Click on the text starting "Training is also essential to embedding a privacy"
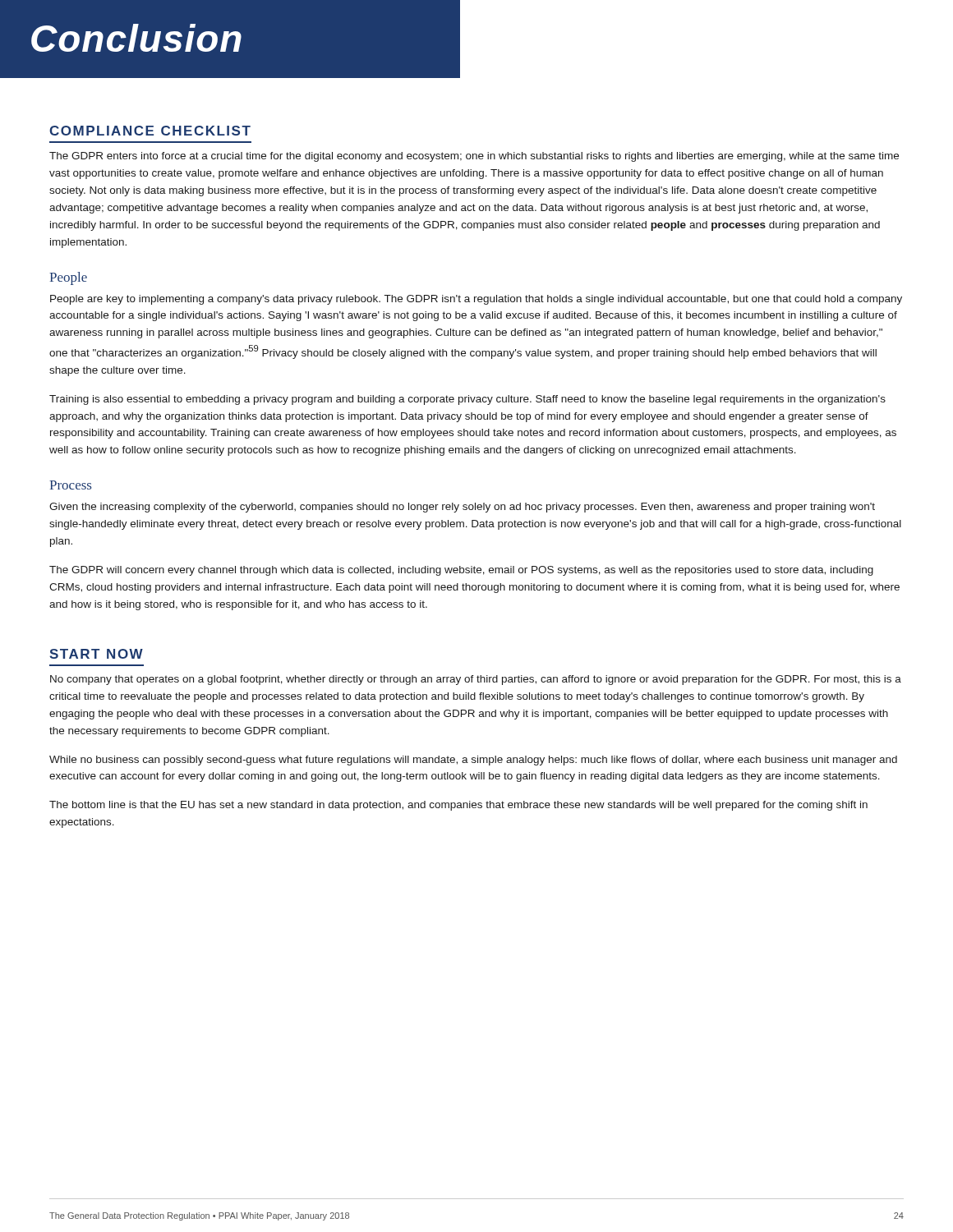The height and width of the screenshot is (1232, 953). pos(473,424)
